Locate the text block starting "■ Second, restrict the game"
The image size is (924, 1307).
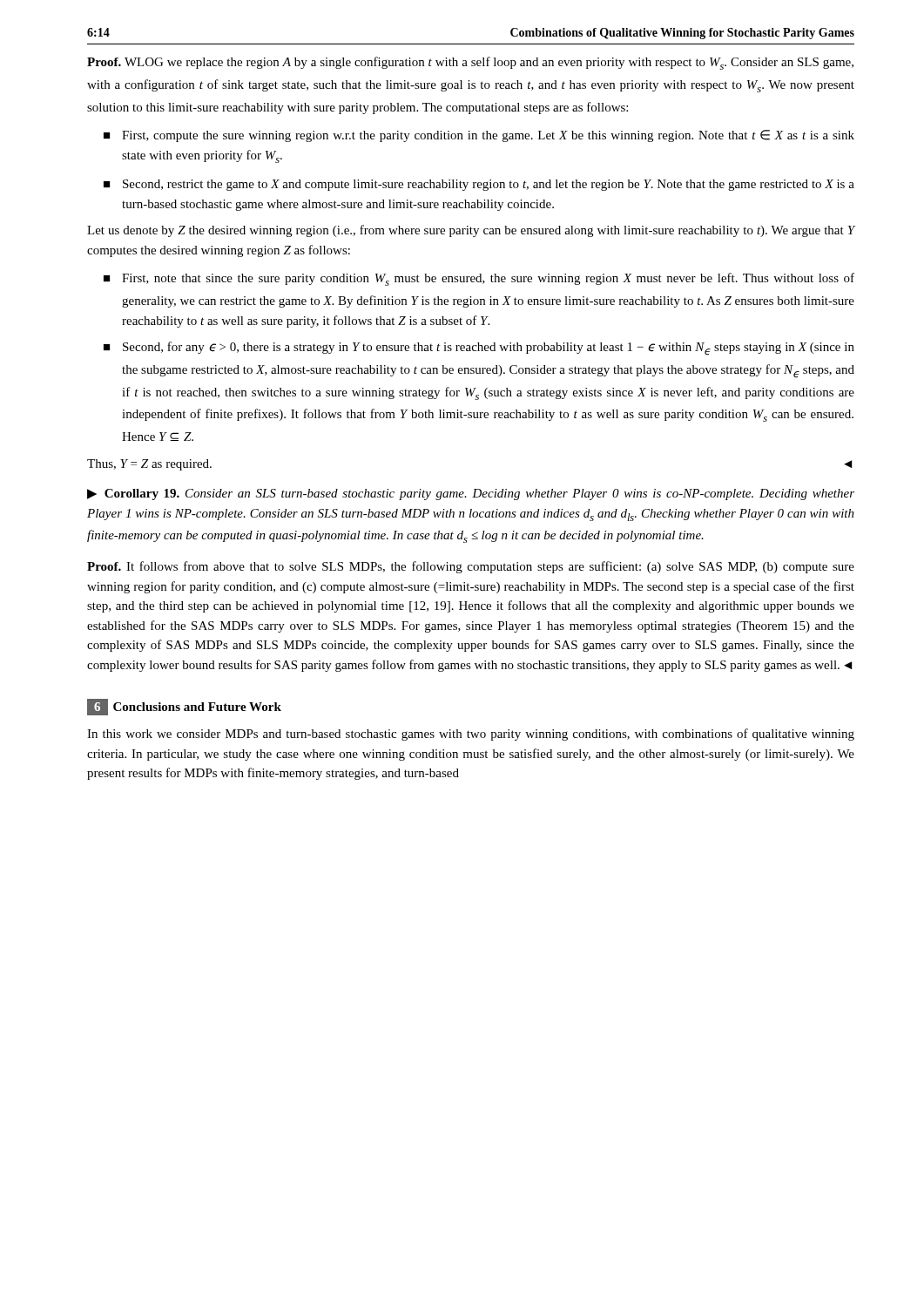coord(479,194)
